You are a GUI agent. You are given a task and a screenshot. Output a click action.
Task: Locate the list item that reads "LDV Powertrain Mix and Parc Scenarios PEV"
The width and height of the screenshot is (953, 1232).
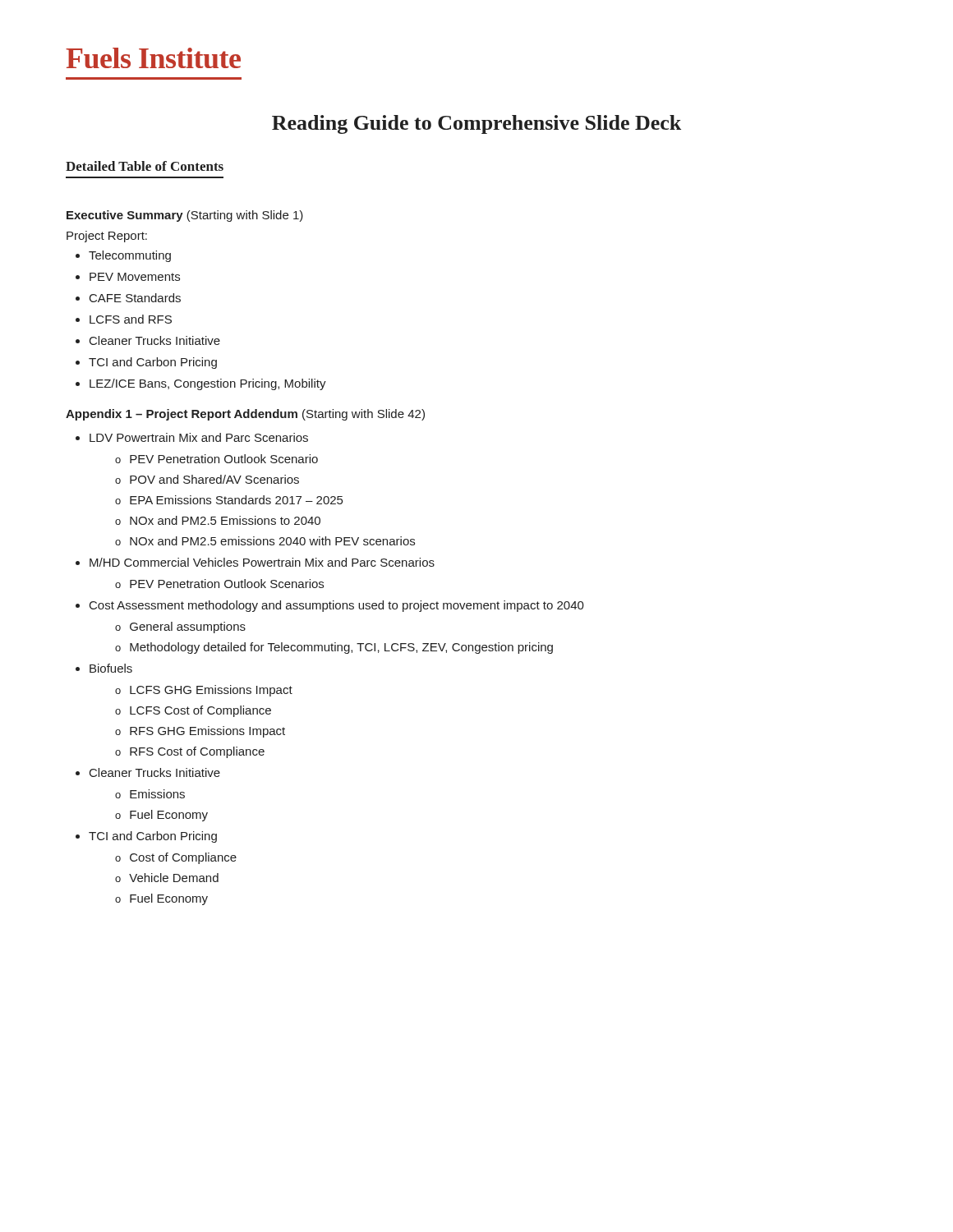[x=192, y=437]
